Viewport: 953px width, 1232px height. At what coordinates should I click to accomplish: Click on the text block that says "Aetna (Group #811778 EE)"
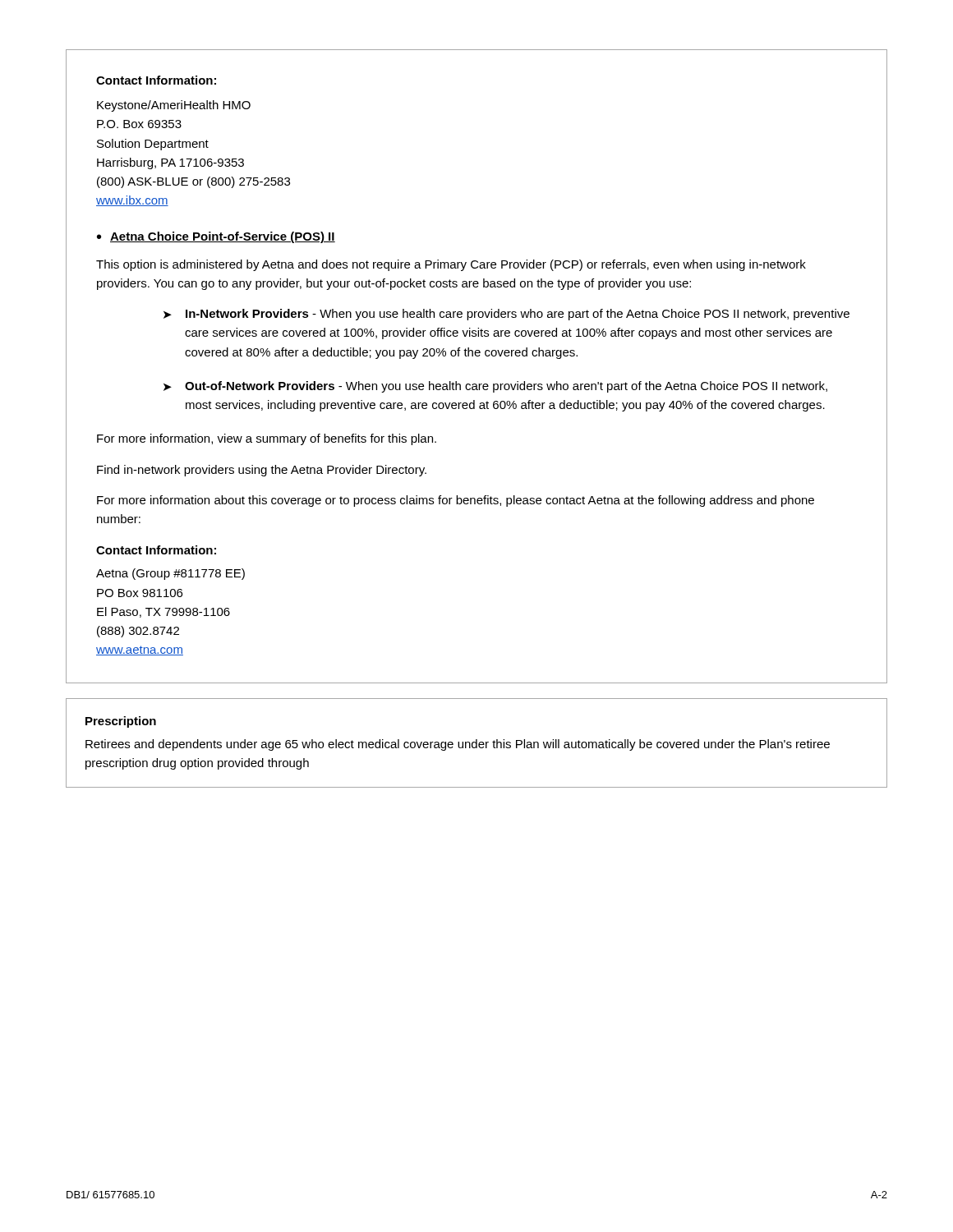coord(171,611)
